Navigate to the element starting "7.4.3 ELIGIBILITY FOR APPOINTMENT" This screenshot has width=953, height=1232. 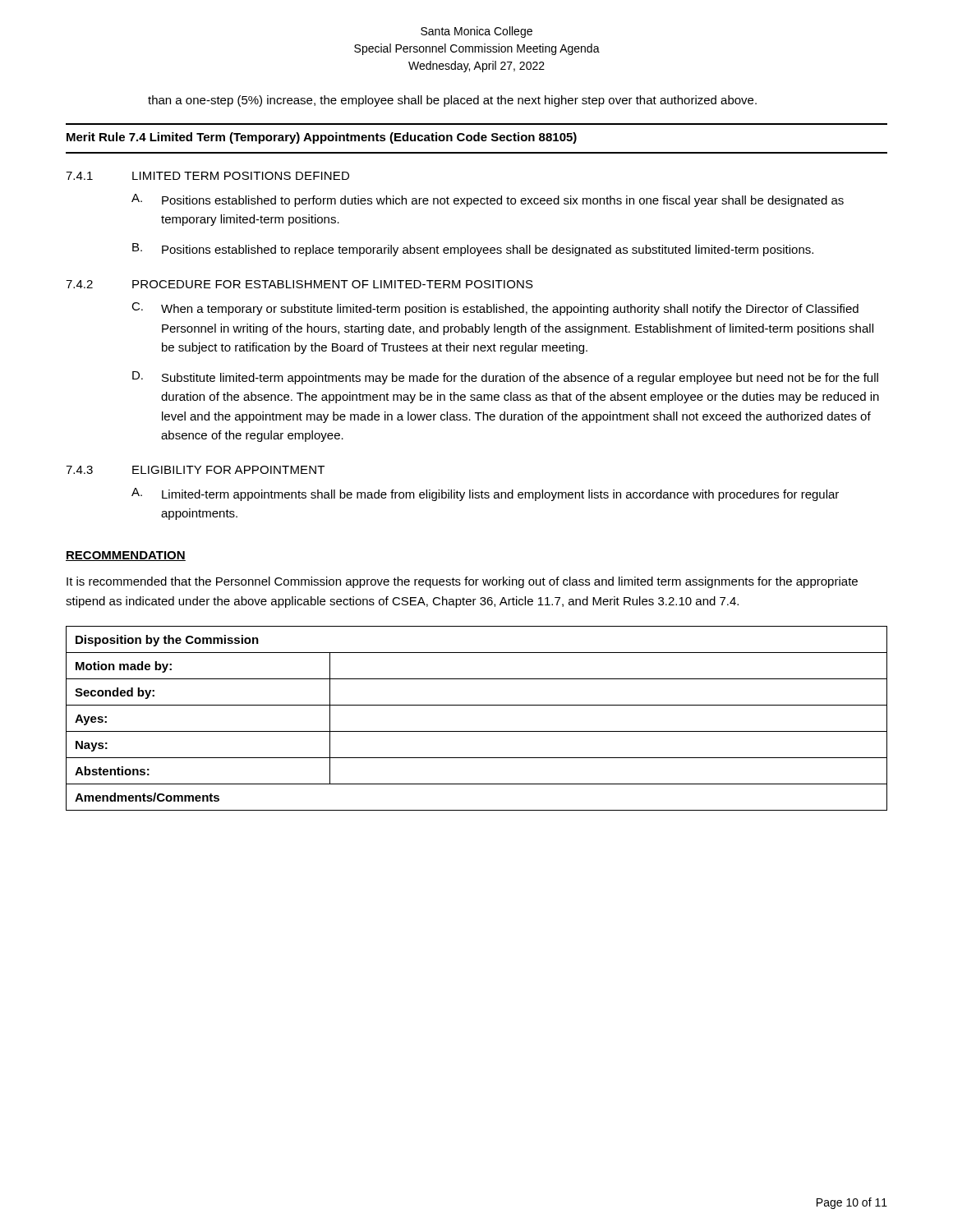195,469
